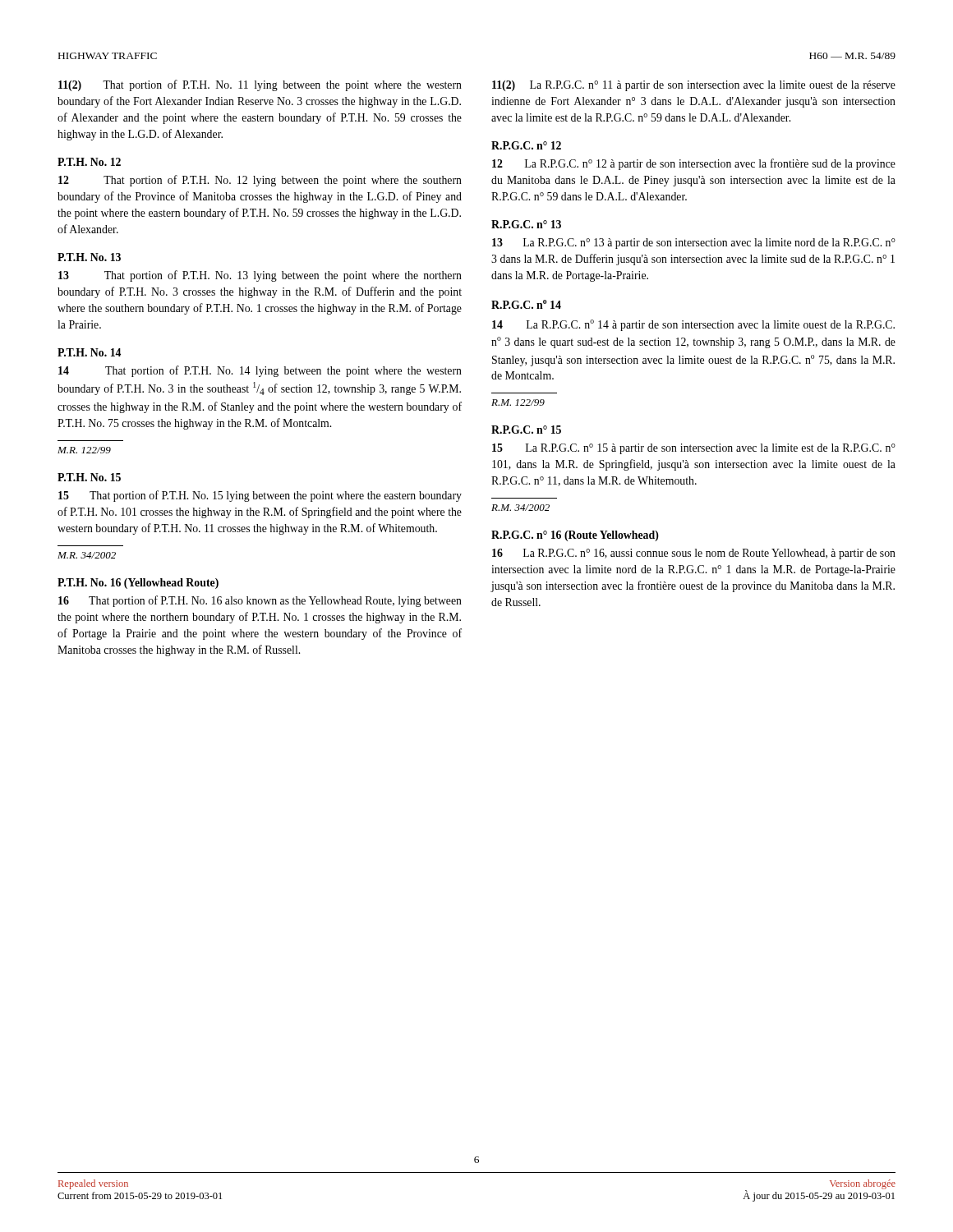Click on the passage starting "R.P.G.C. n° 16 (Route"
The image size is (953, 1232).
point(575,536)
